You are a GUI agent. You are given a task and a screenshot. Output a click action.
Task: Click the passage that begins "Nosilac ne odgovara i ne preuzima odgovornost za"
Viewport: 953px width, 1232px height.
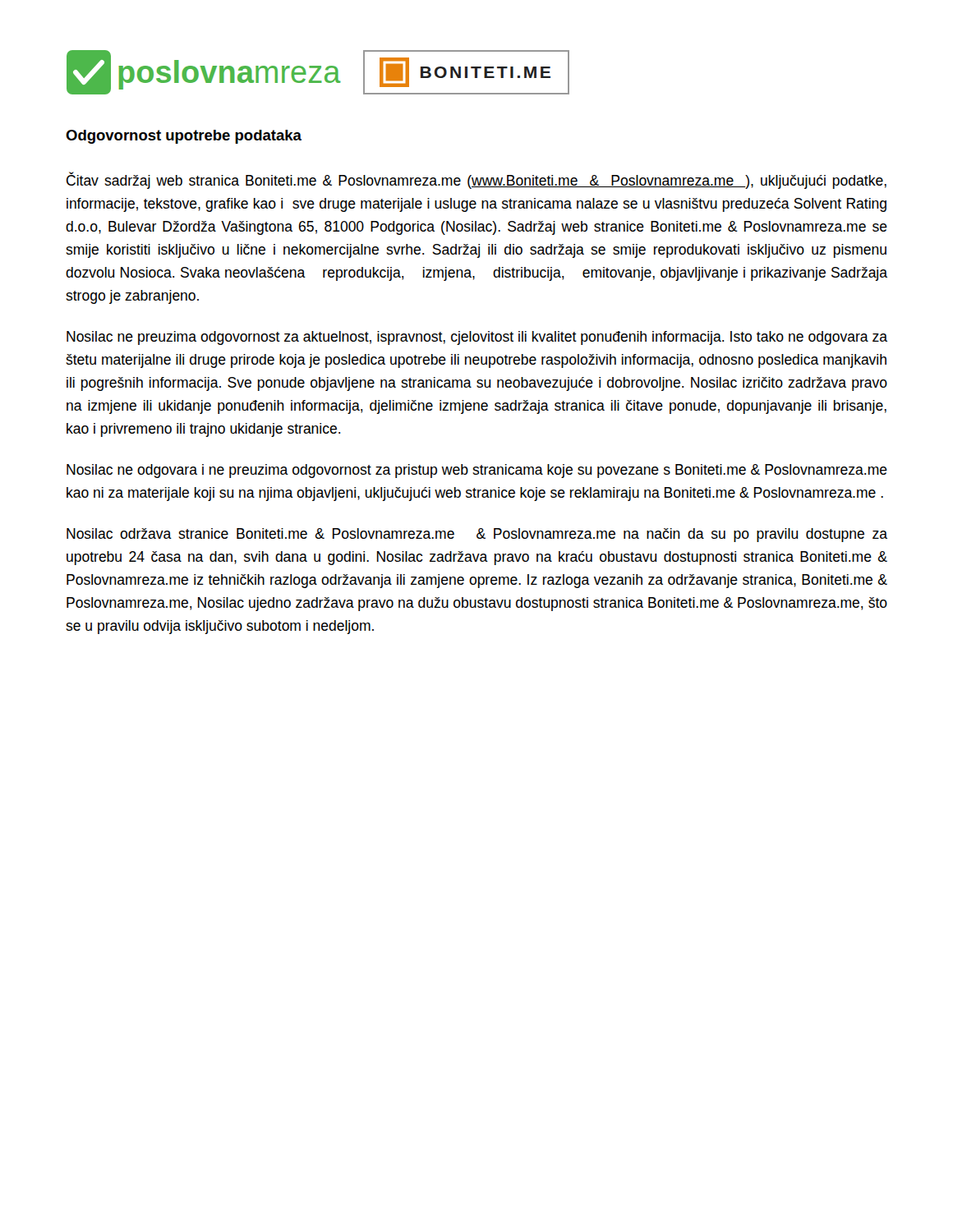pos(476,481)
